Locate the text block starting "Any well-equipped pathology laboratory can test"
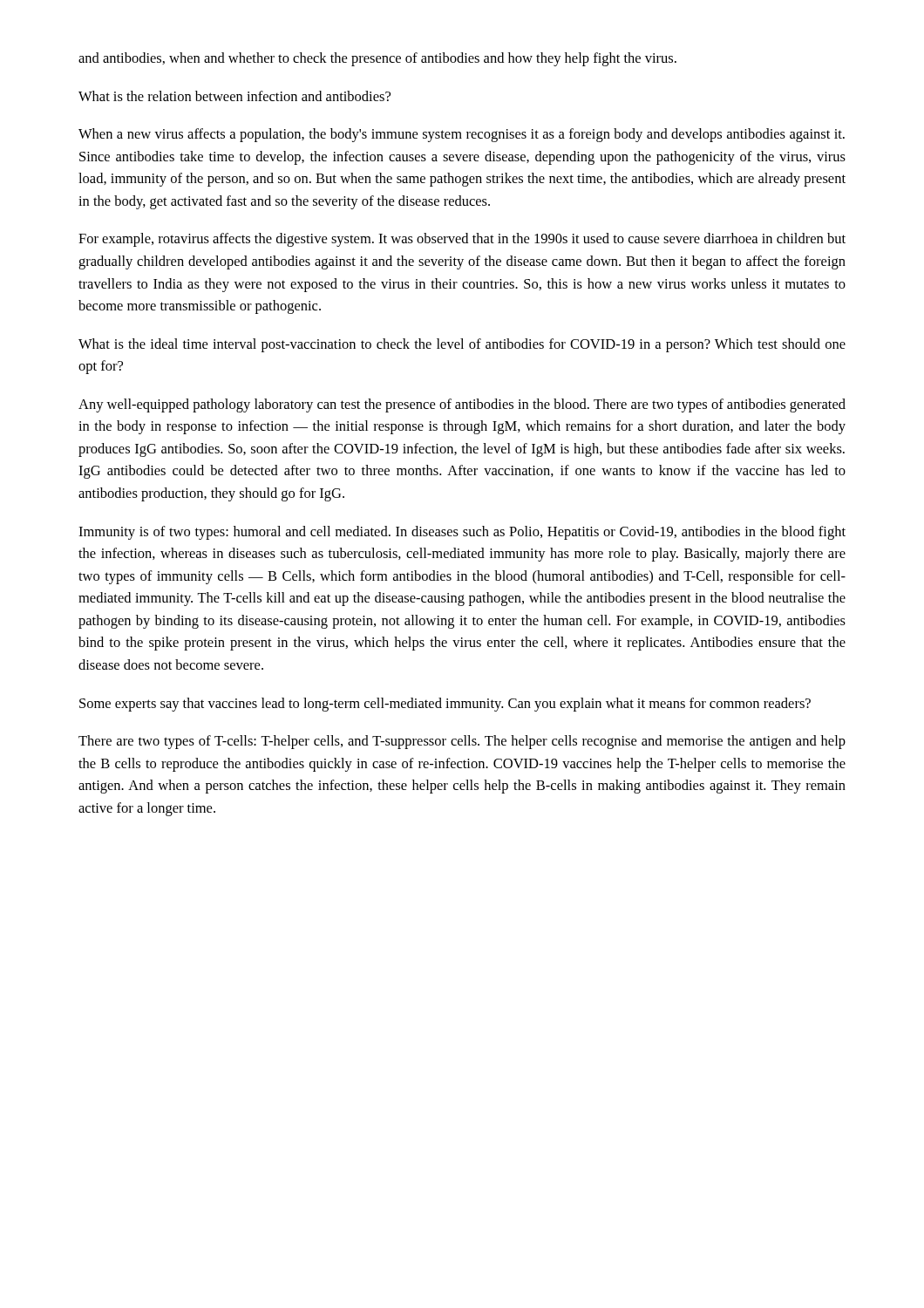Screen dimensions: 1308x924 [462, 449]
